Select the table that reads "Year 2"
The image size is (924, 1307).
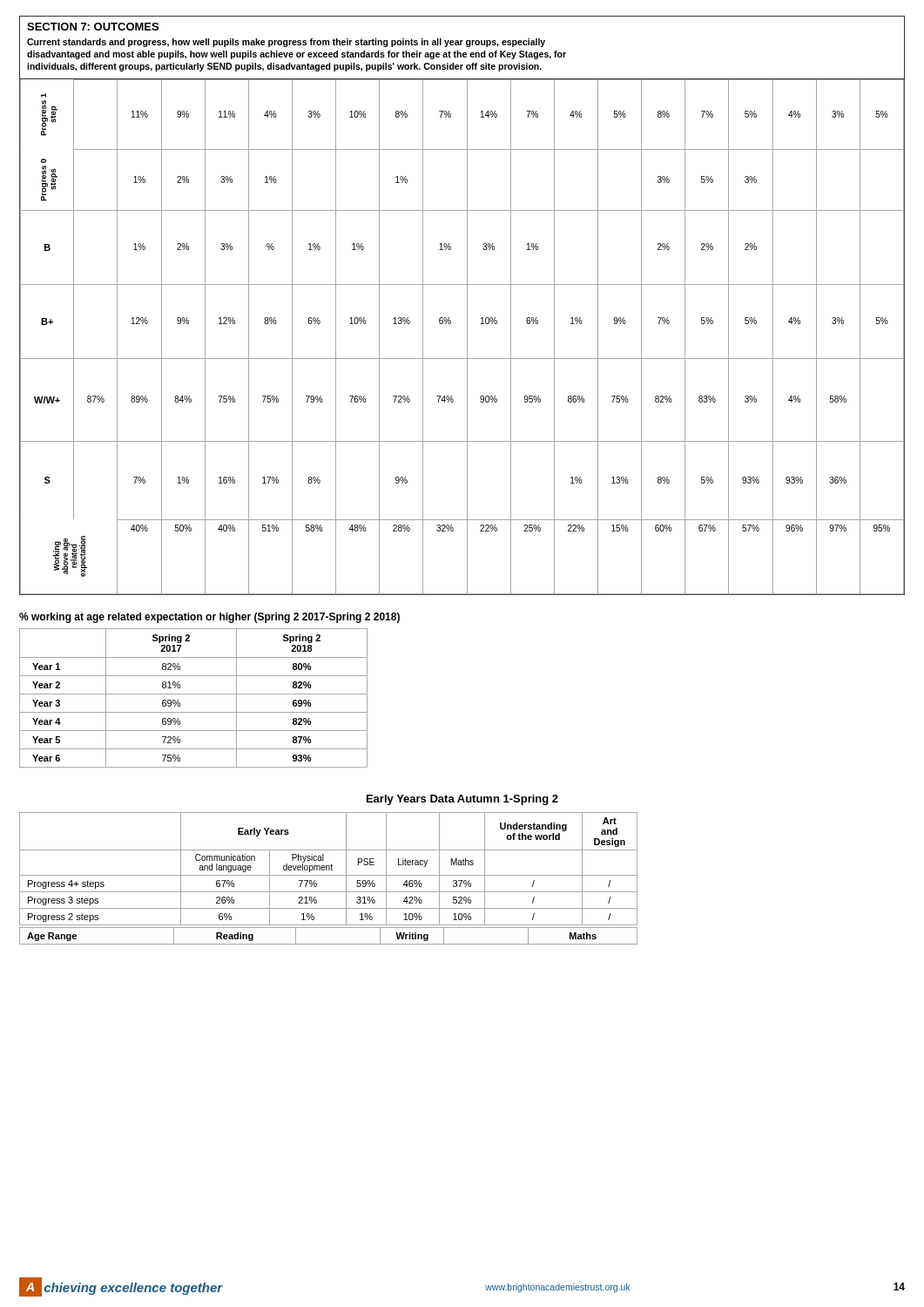tap(462, 697)
